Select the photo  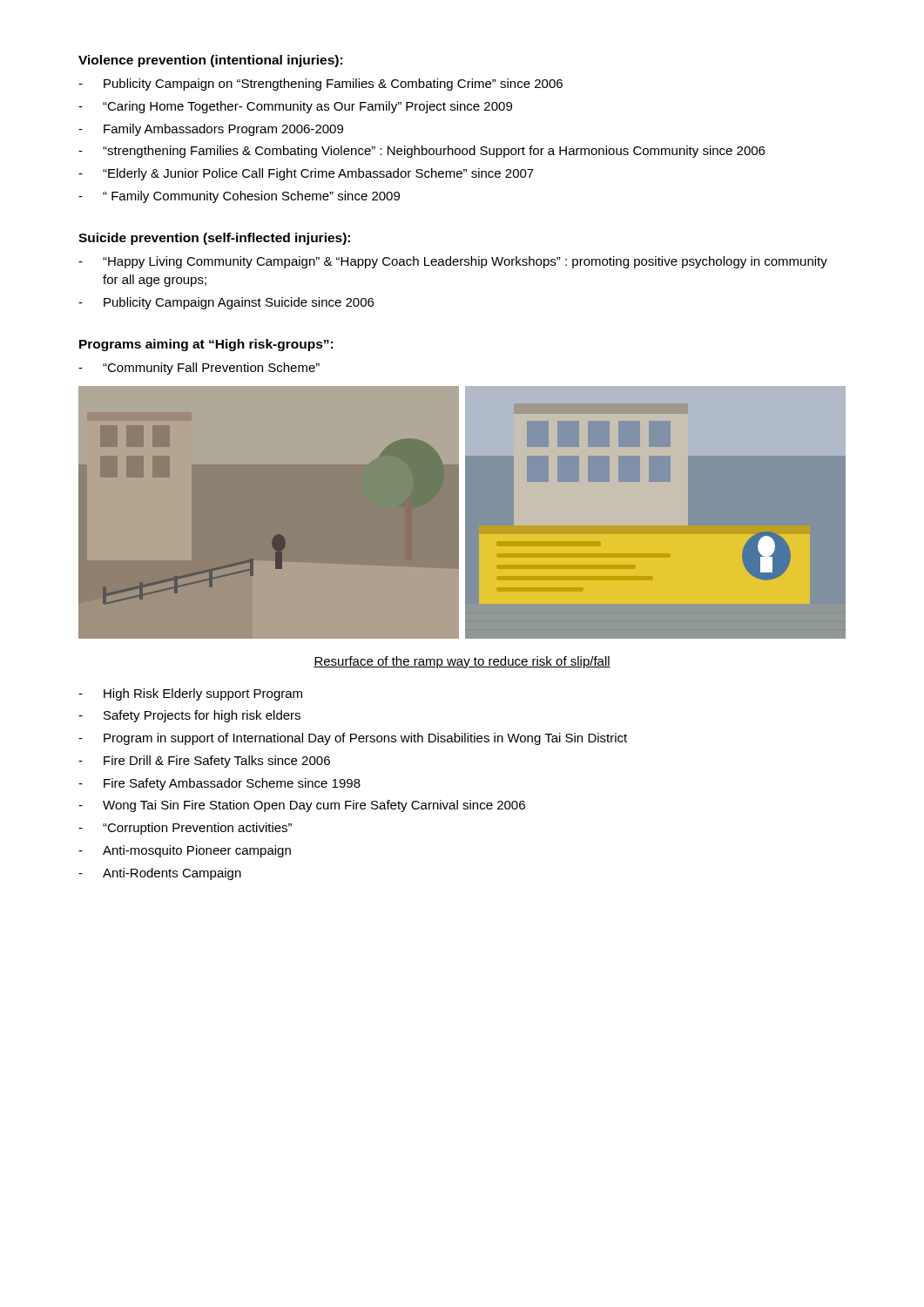tap(462, 513)
